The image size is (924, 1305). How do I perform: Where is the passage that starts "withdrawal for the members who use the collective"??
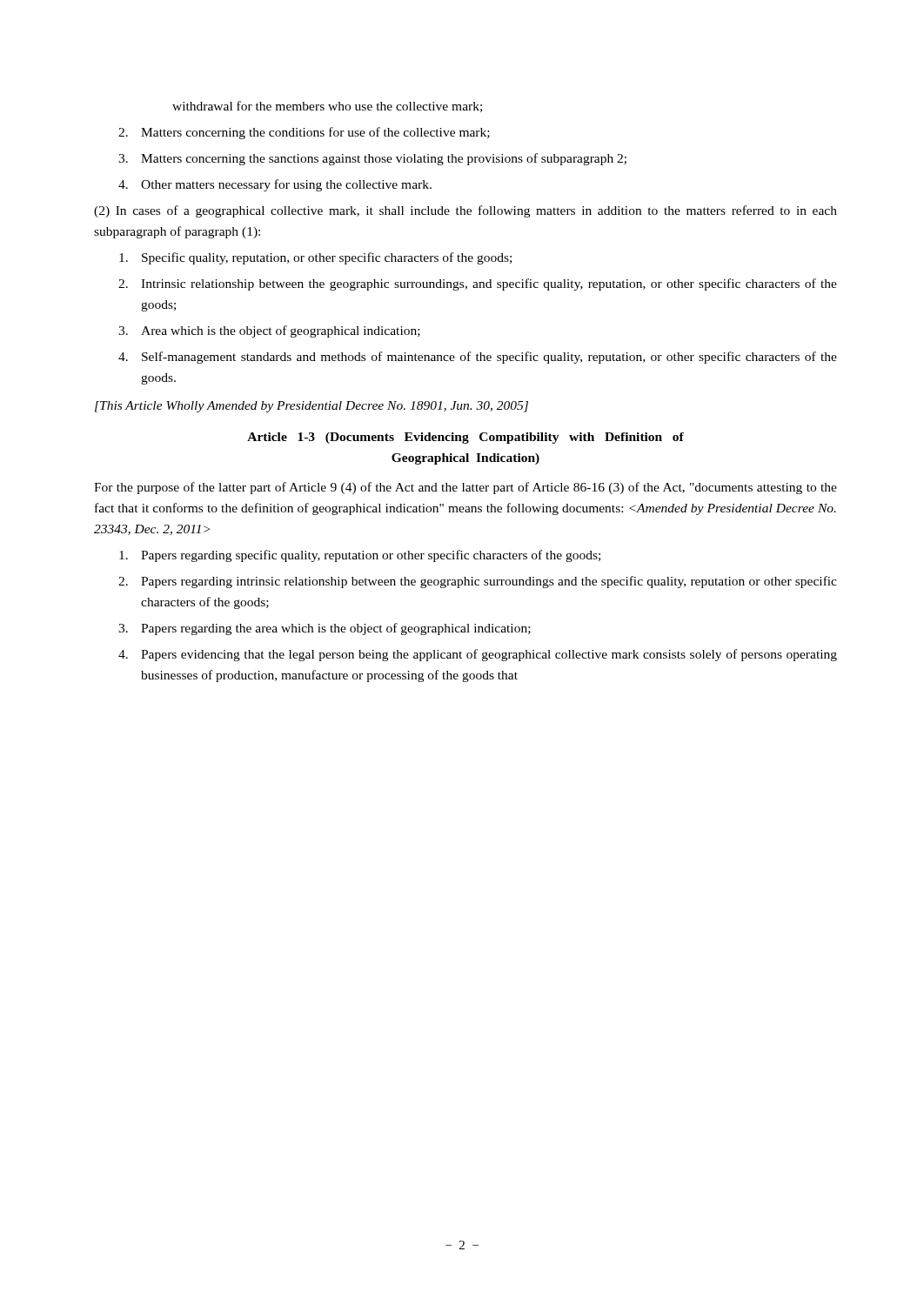[x=328, y=106]
